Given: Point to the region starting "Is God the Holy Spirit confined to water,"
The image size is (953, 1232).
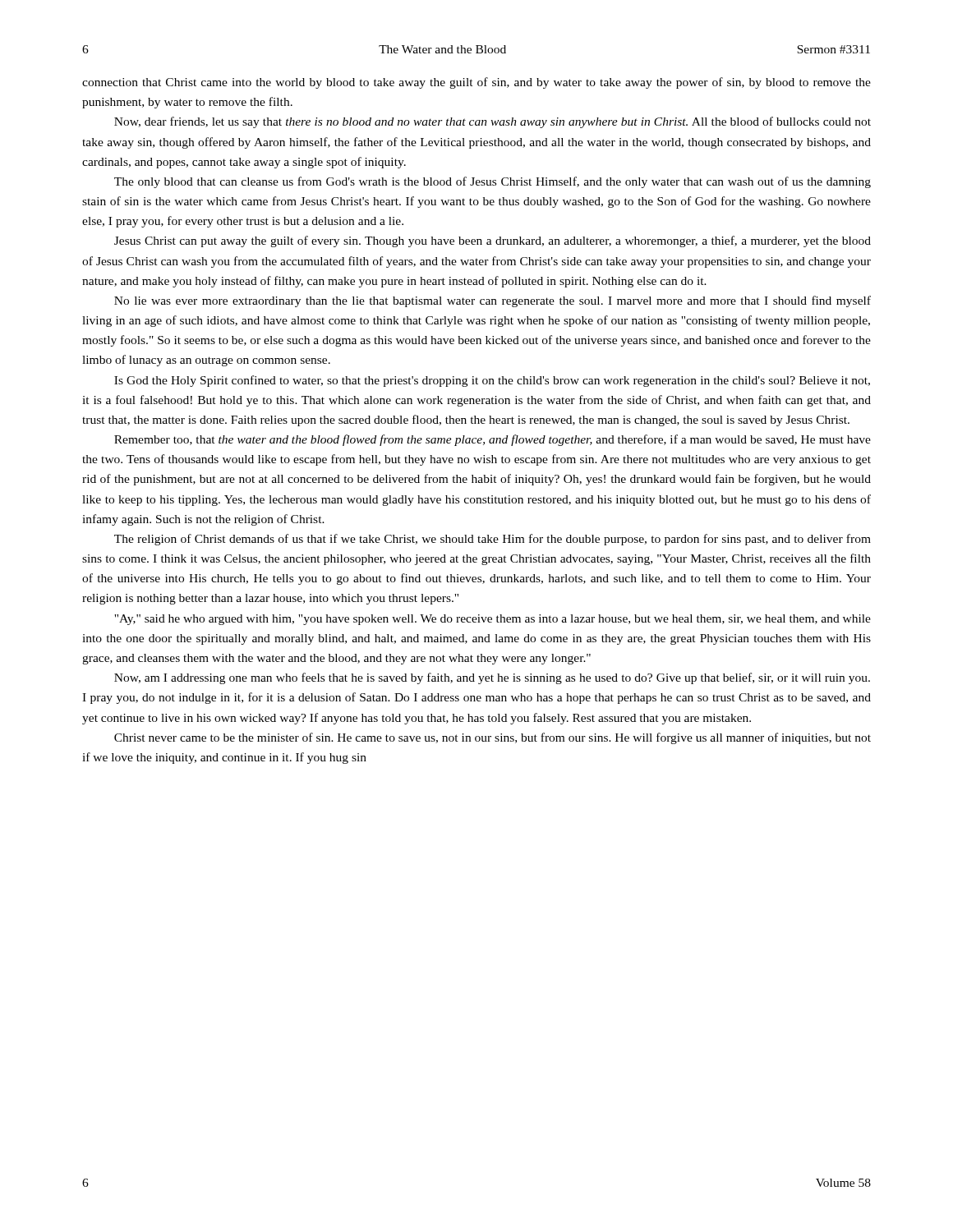Looking at the screenshot, I should (476, 399).
